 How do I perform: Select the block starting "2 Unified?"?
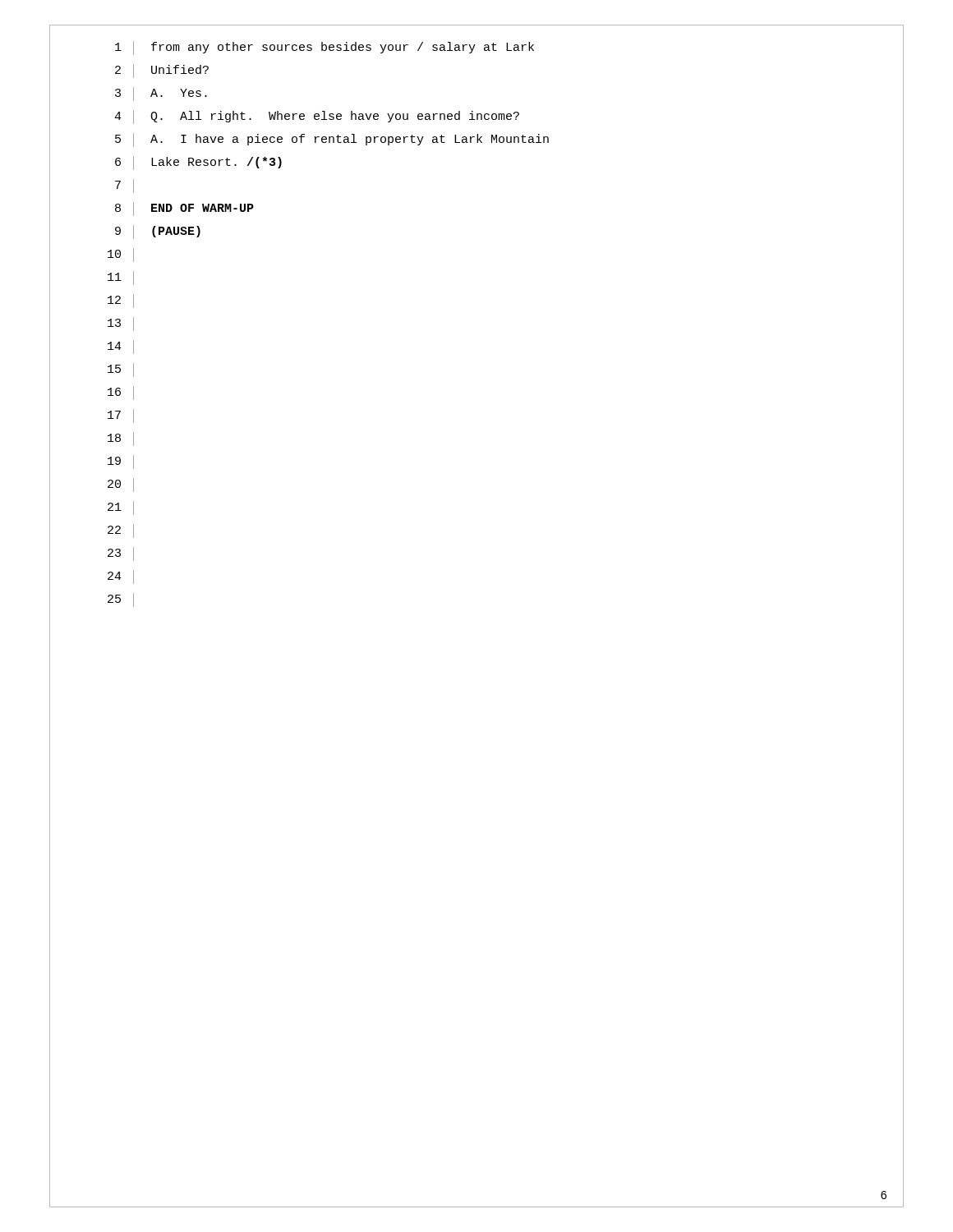click(162, 71)
